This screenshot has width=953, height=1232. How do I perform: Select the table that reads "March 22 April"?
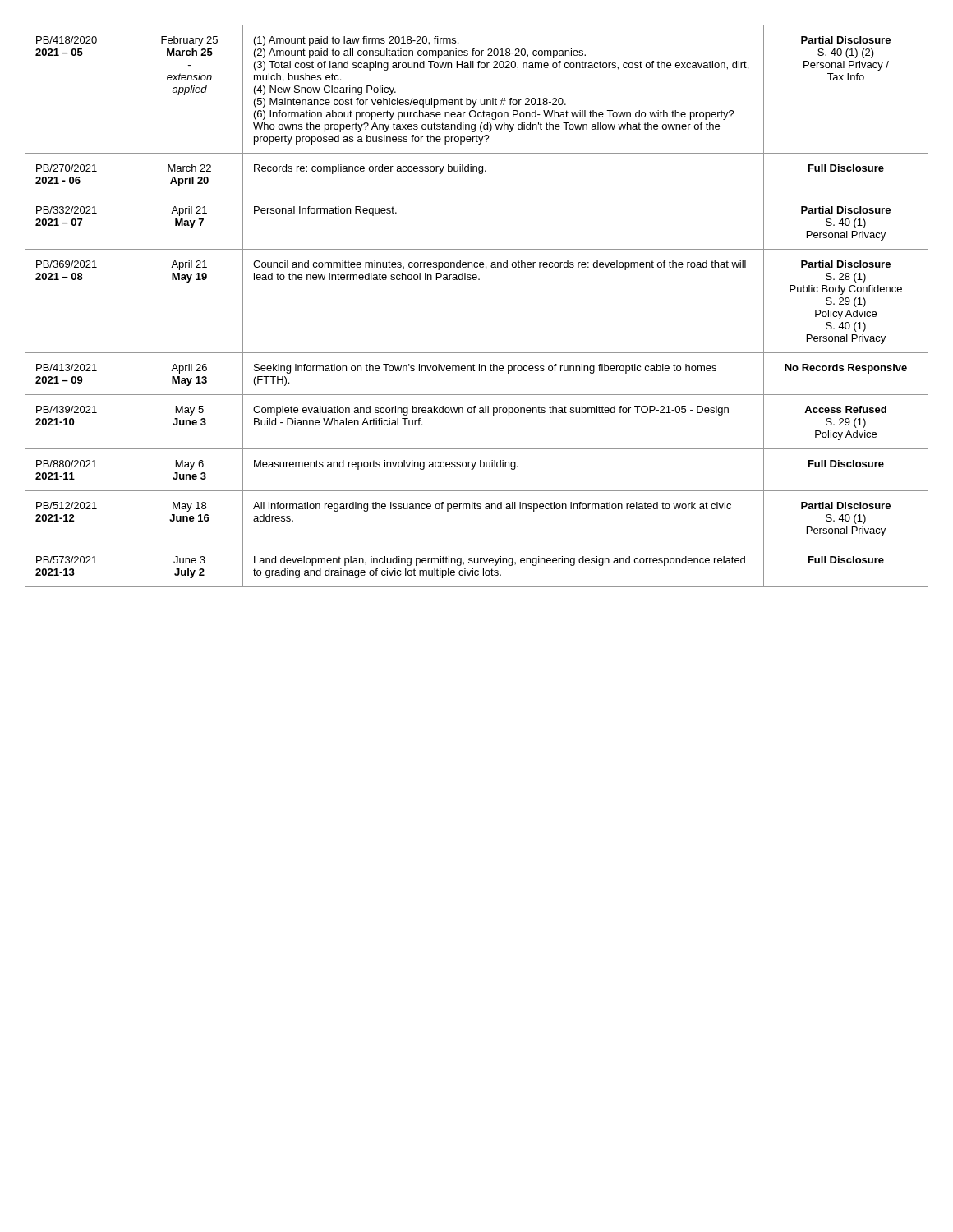(x=476, y=306)
